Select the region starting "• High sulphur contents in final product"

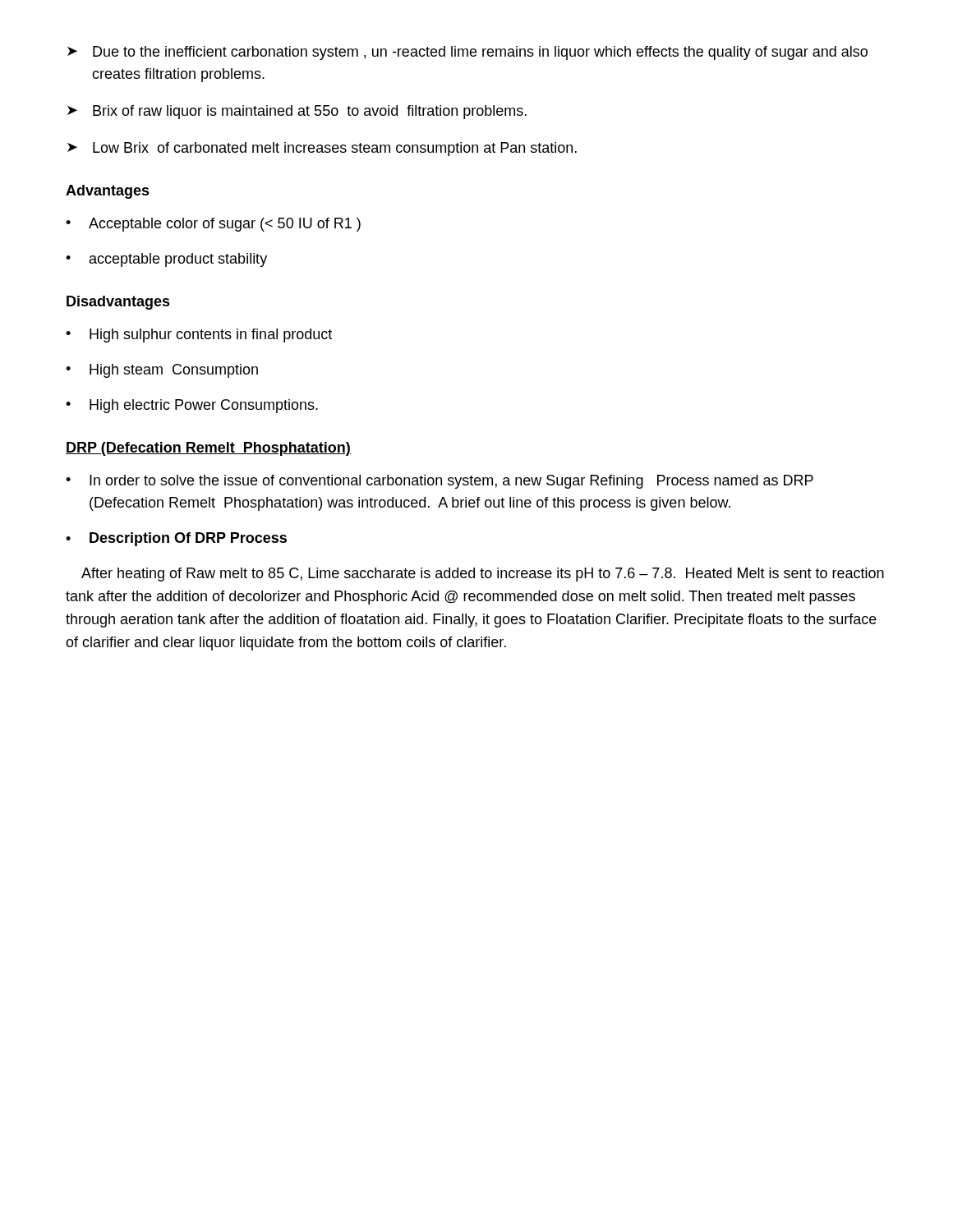pos(199,336)
